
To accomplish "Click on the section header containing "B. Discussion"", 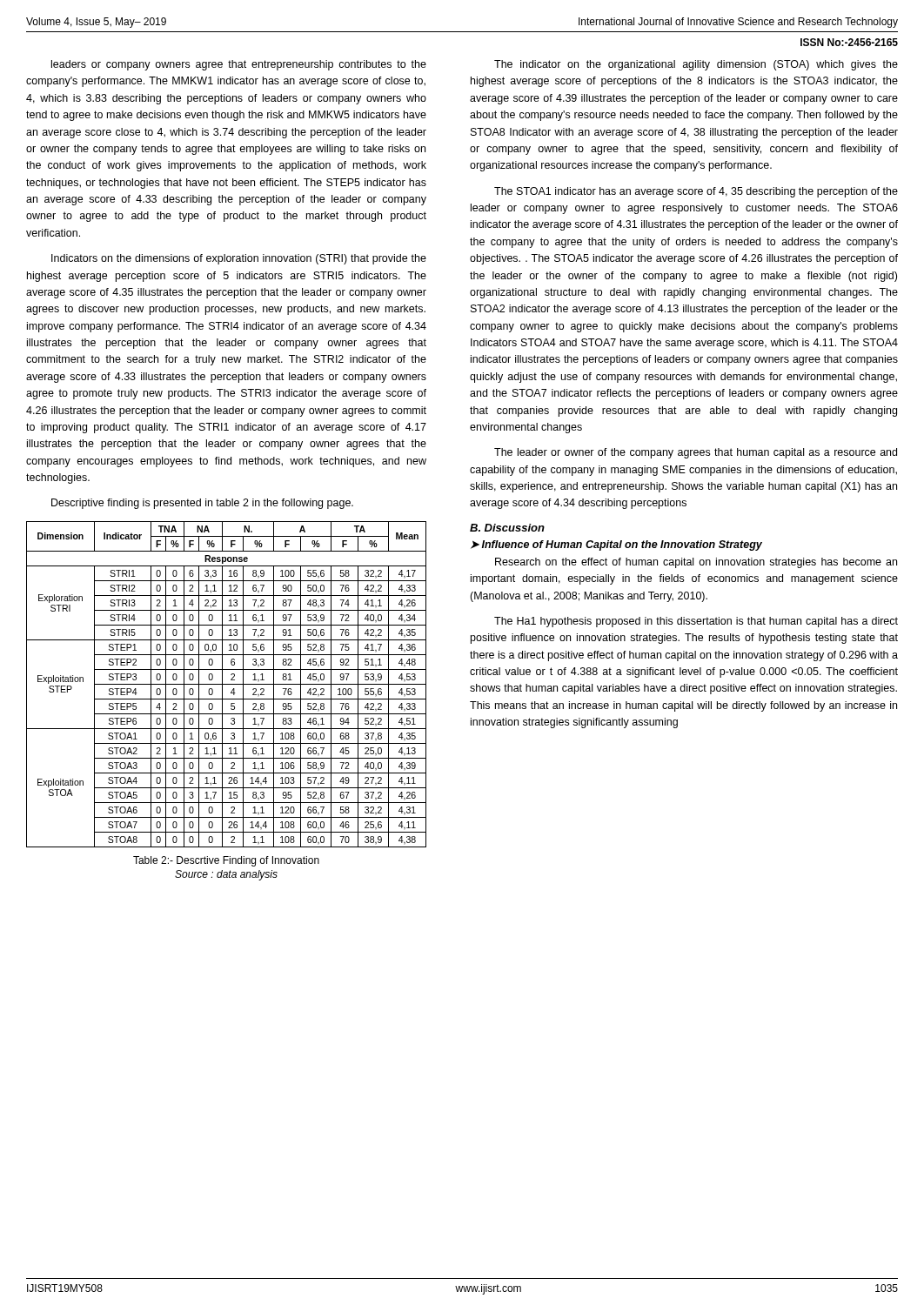I will coord(507,527).
